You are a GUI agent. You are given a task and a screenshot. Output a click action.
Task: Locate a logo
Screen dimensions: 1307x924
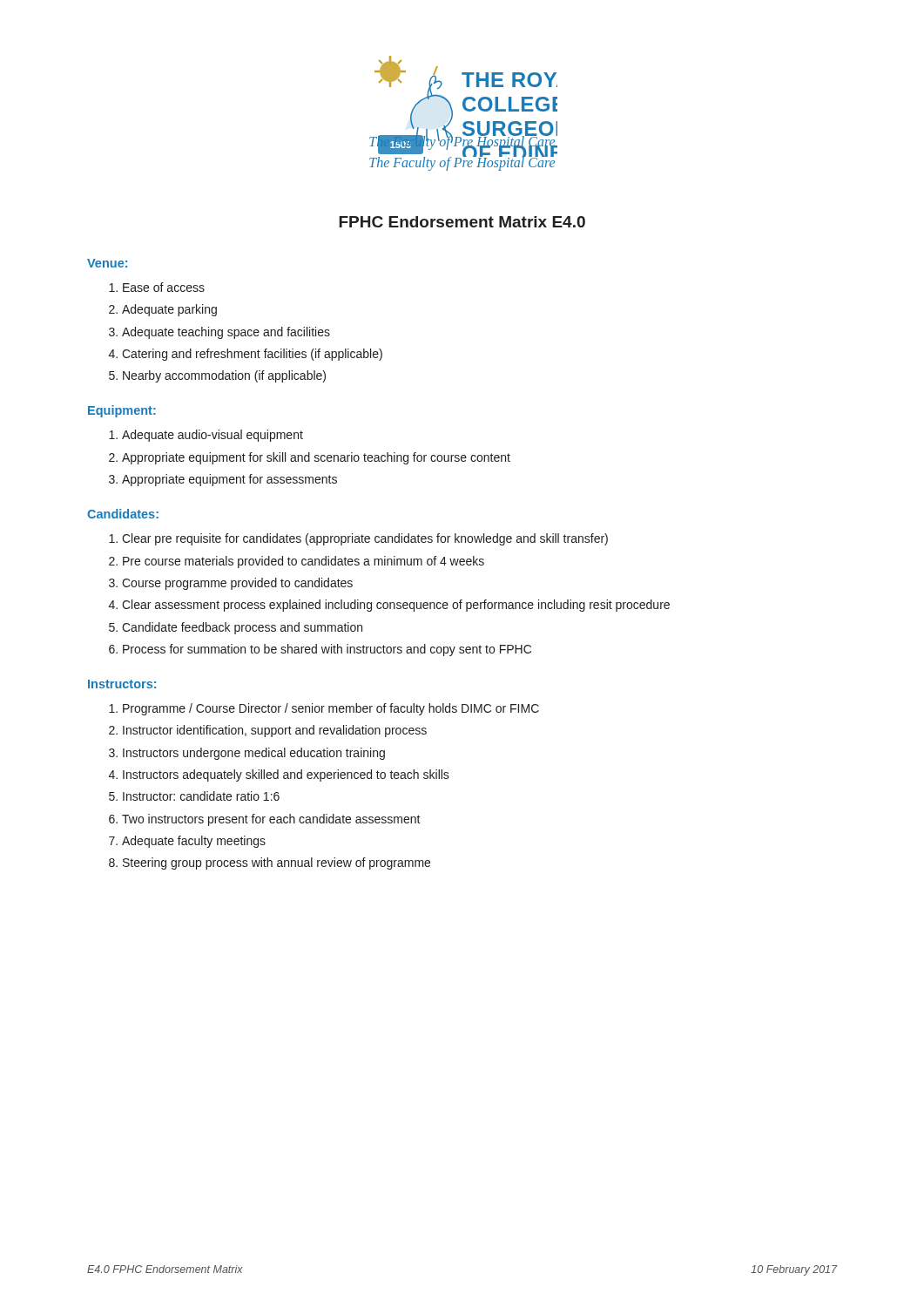pyautogui.click(x=462, y=105)
